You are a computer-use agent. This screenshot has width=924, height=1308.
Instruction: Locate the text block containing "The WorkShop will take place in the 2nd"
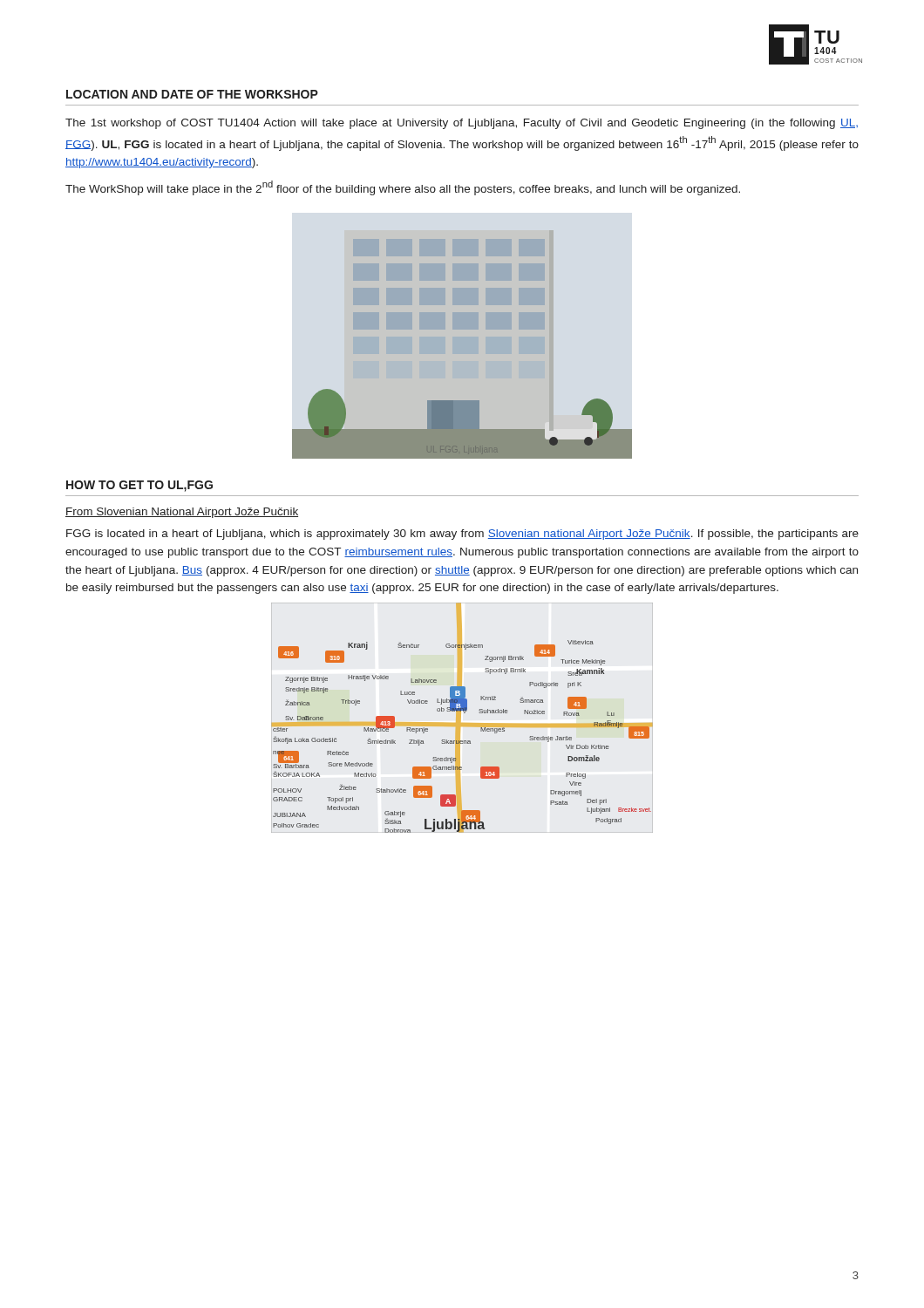[403, 187]
